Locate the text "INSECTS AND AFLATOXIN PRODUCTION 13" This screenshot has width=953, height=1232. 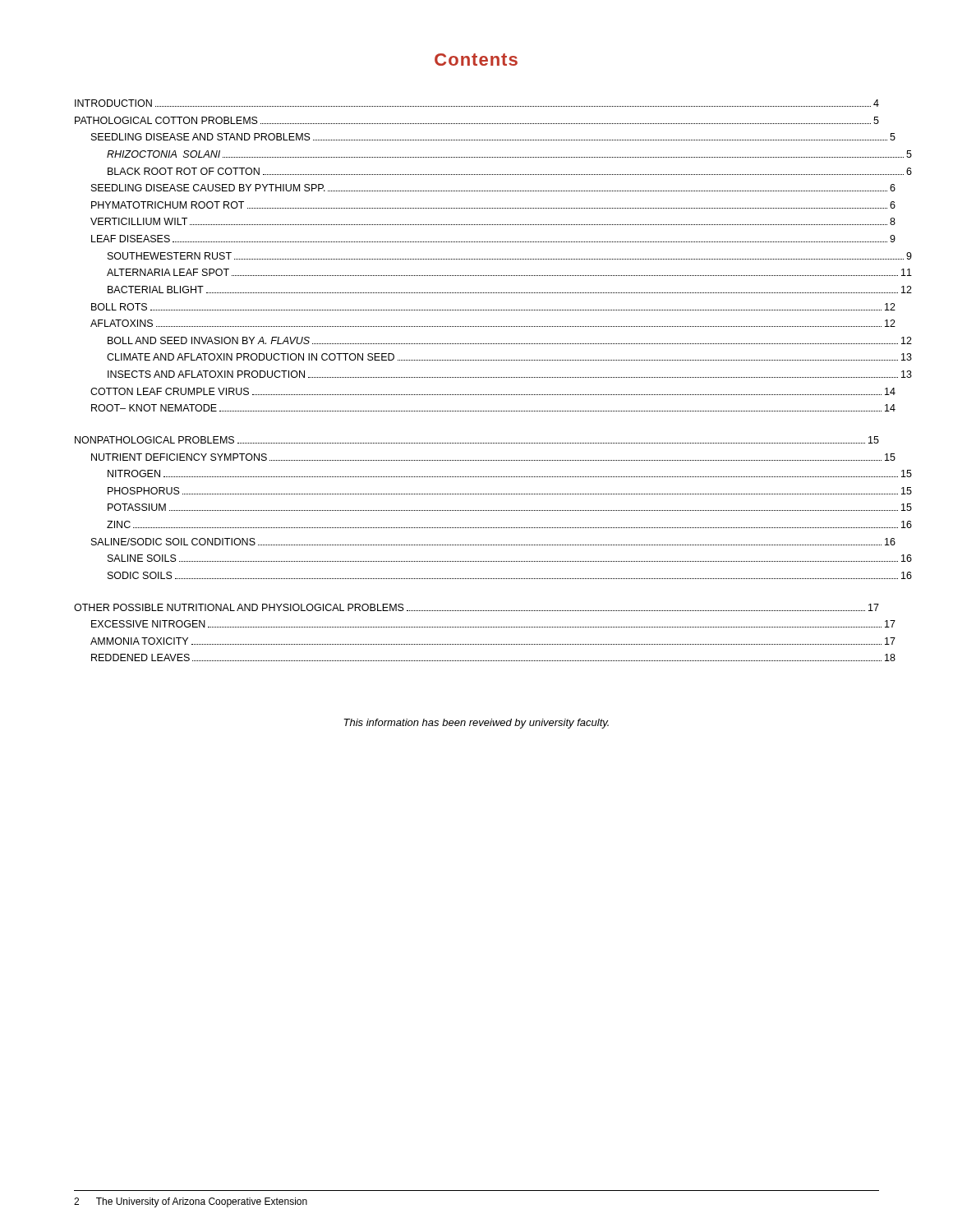point(509,375)
